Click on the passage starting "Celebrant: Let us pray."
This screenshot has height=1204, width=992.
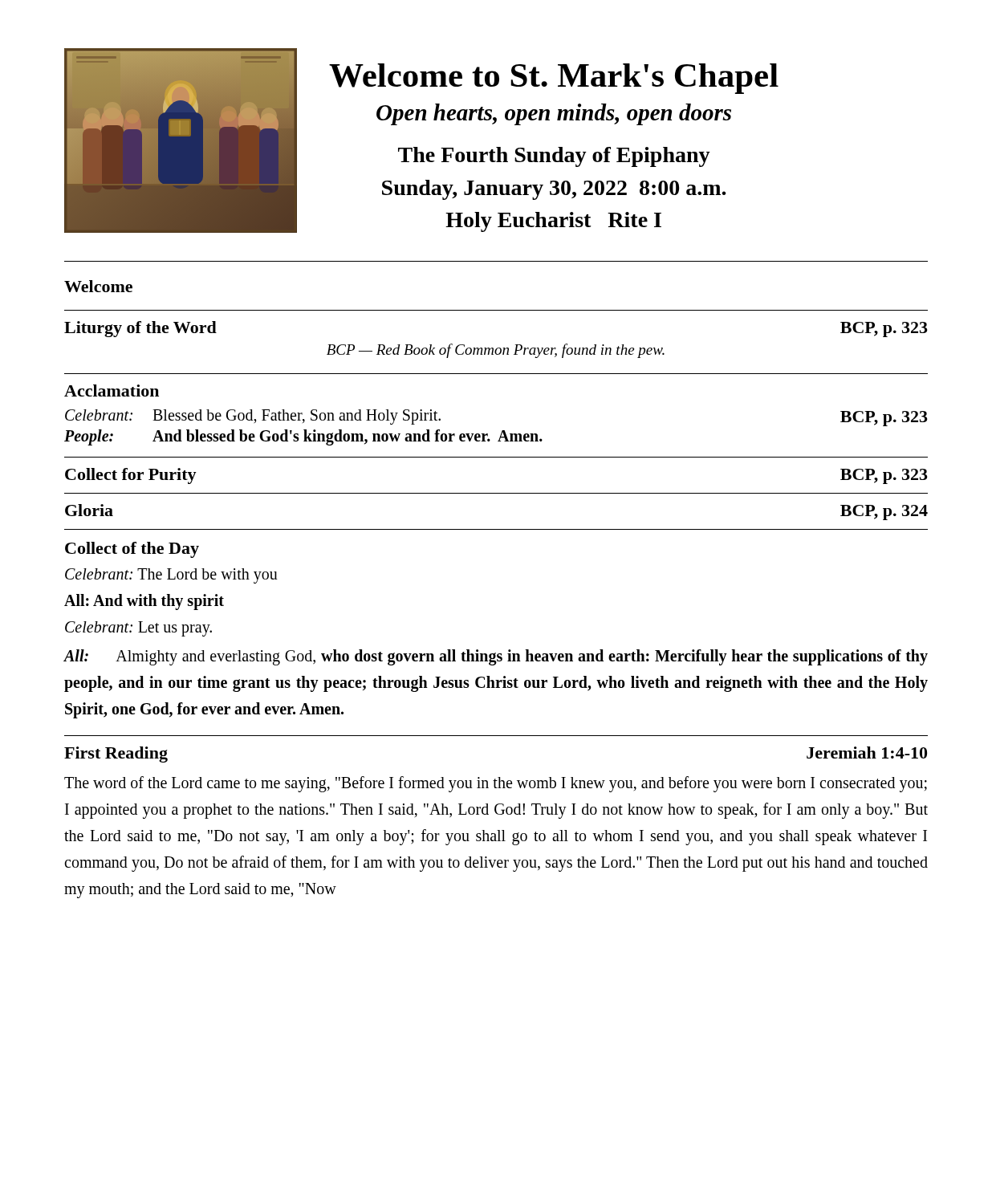click(x=139, y=627)
